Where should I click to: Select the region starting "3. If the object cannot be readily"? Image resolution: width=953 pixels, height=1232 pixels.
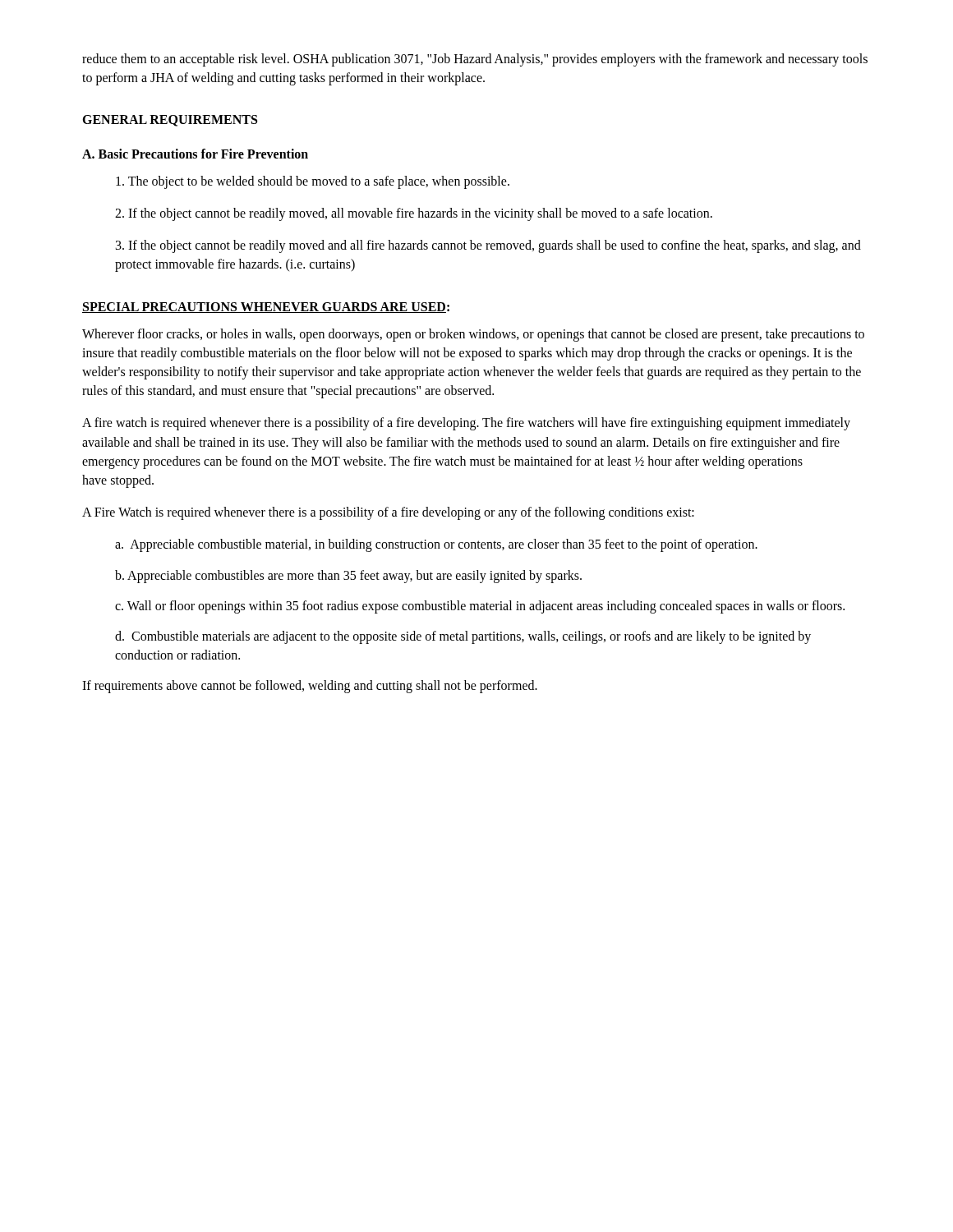pyautogui.click(x=488, y=255)
